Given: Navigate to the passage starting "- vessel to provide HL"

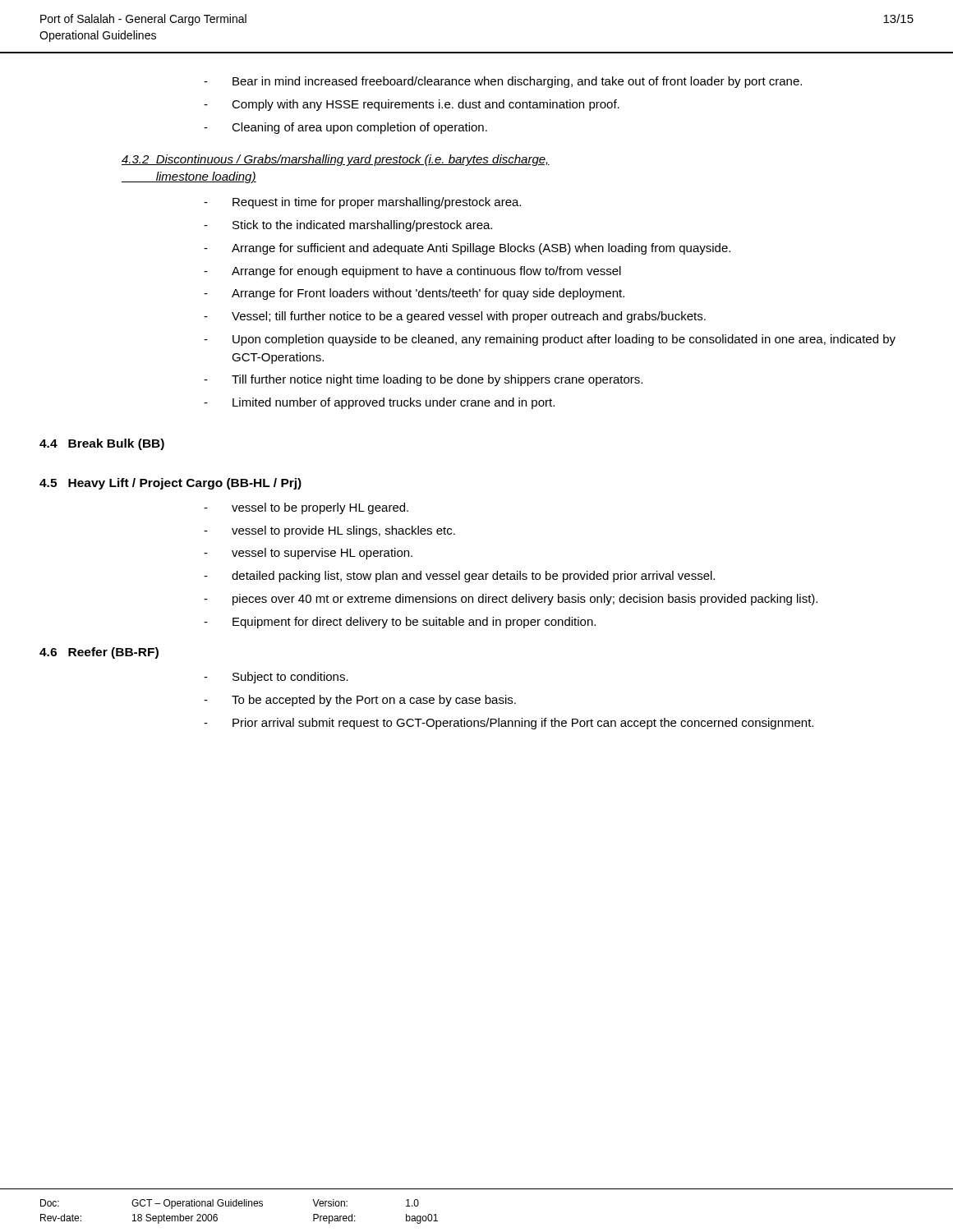Looking at the screenshot, I should coord(329,531).
